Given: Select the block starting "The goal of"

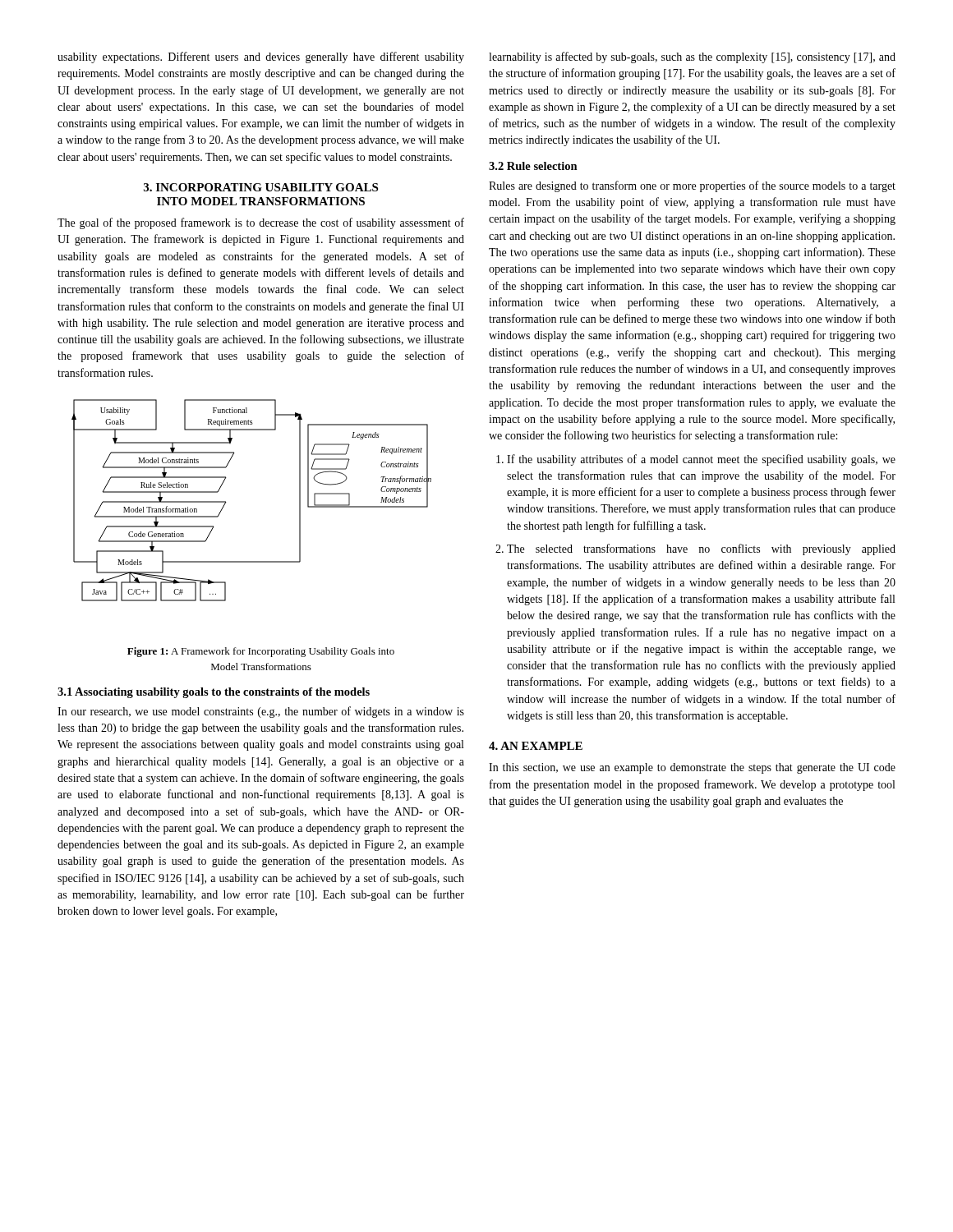Looking at the screenshot, I should [x=261, y=299].
